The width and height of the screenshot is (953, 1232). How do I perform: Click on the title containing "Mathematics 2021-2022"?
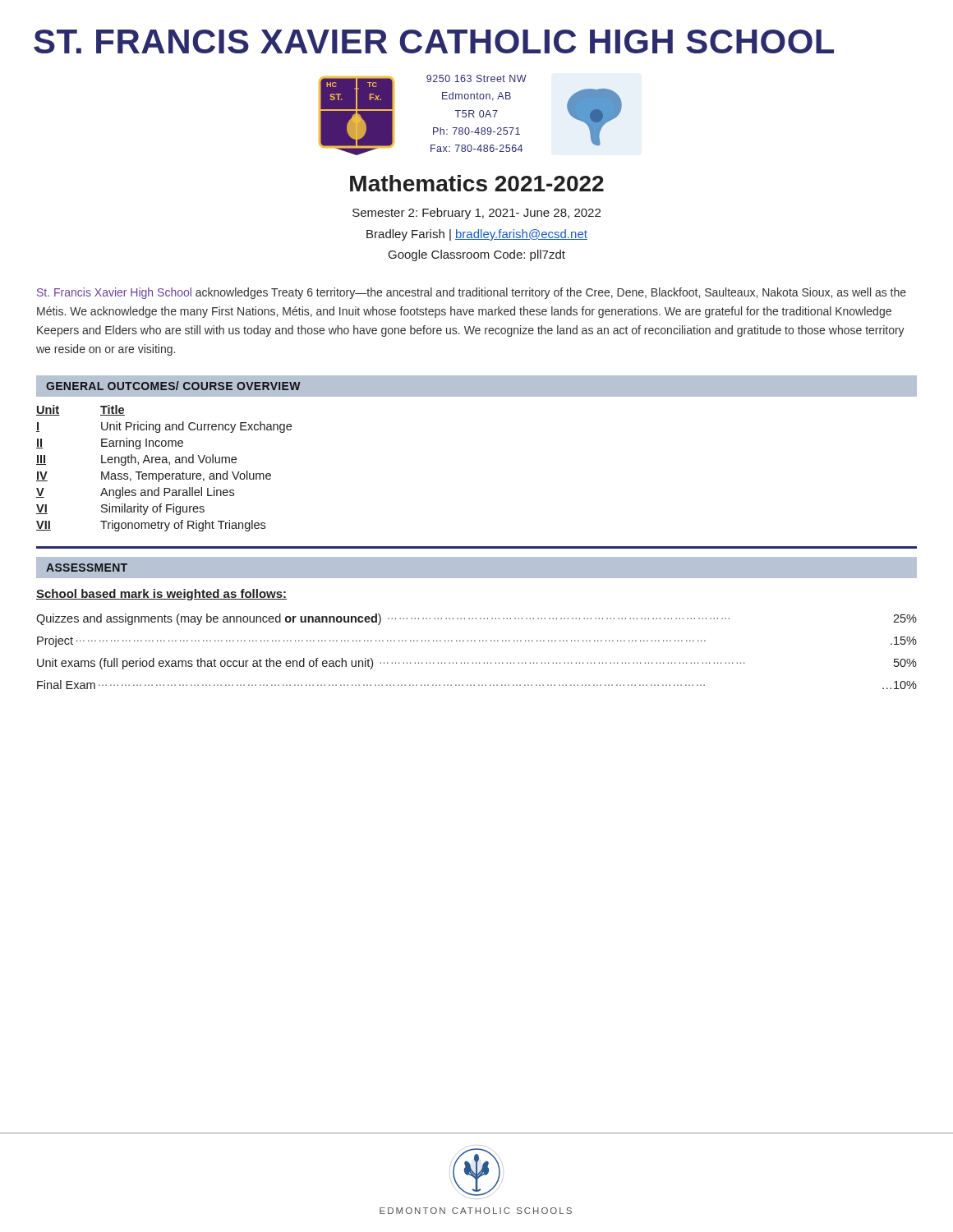[476, 184]
